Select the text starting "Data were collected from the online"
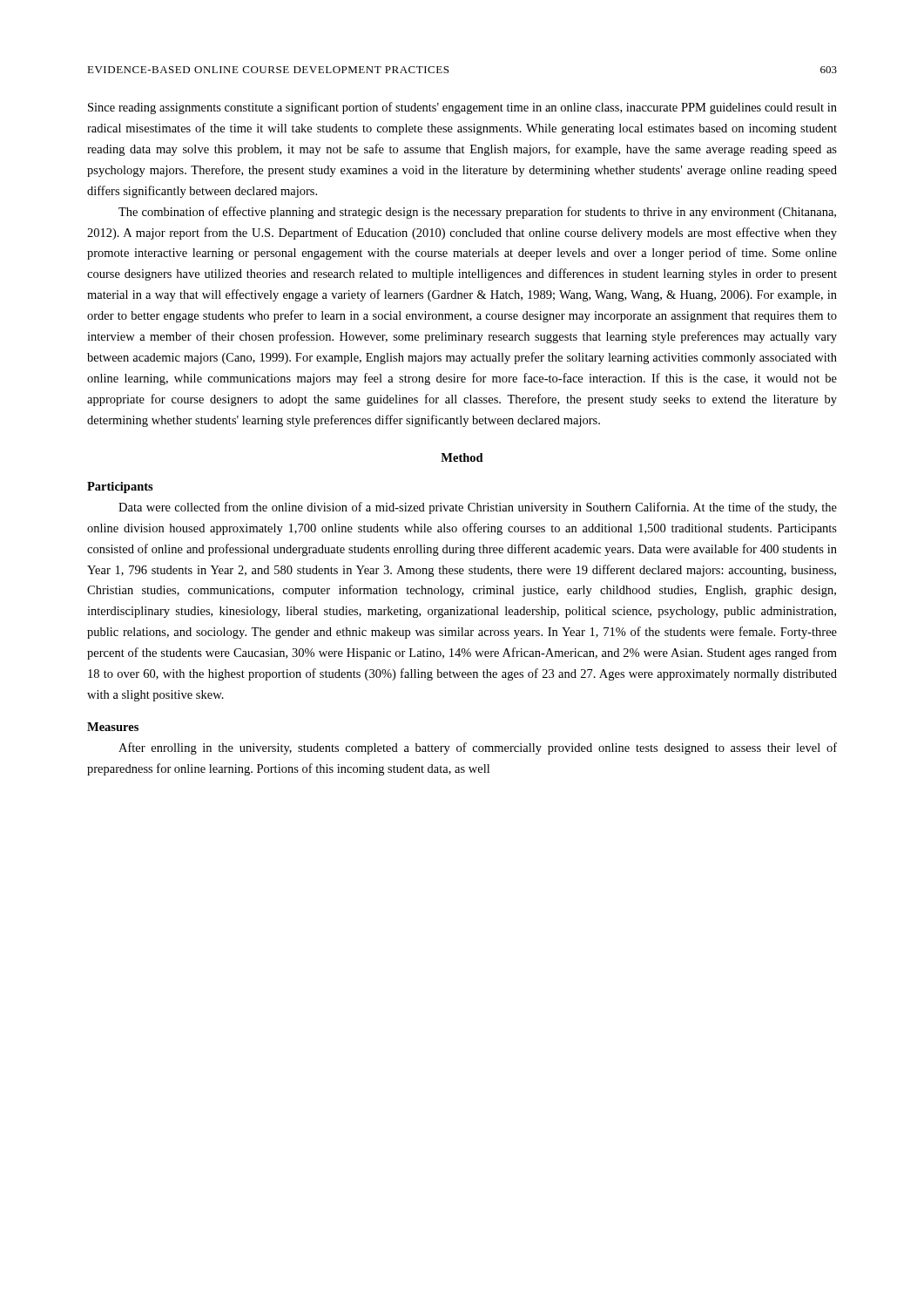The image size is (924, 1307). click(x=462, y=602)
